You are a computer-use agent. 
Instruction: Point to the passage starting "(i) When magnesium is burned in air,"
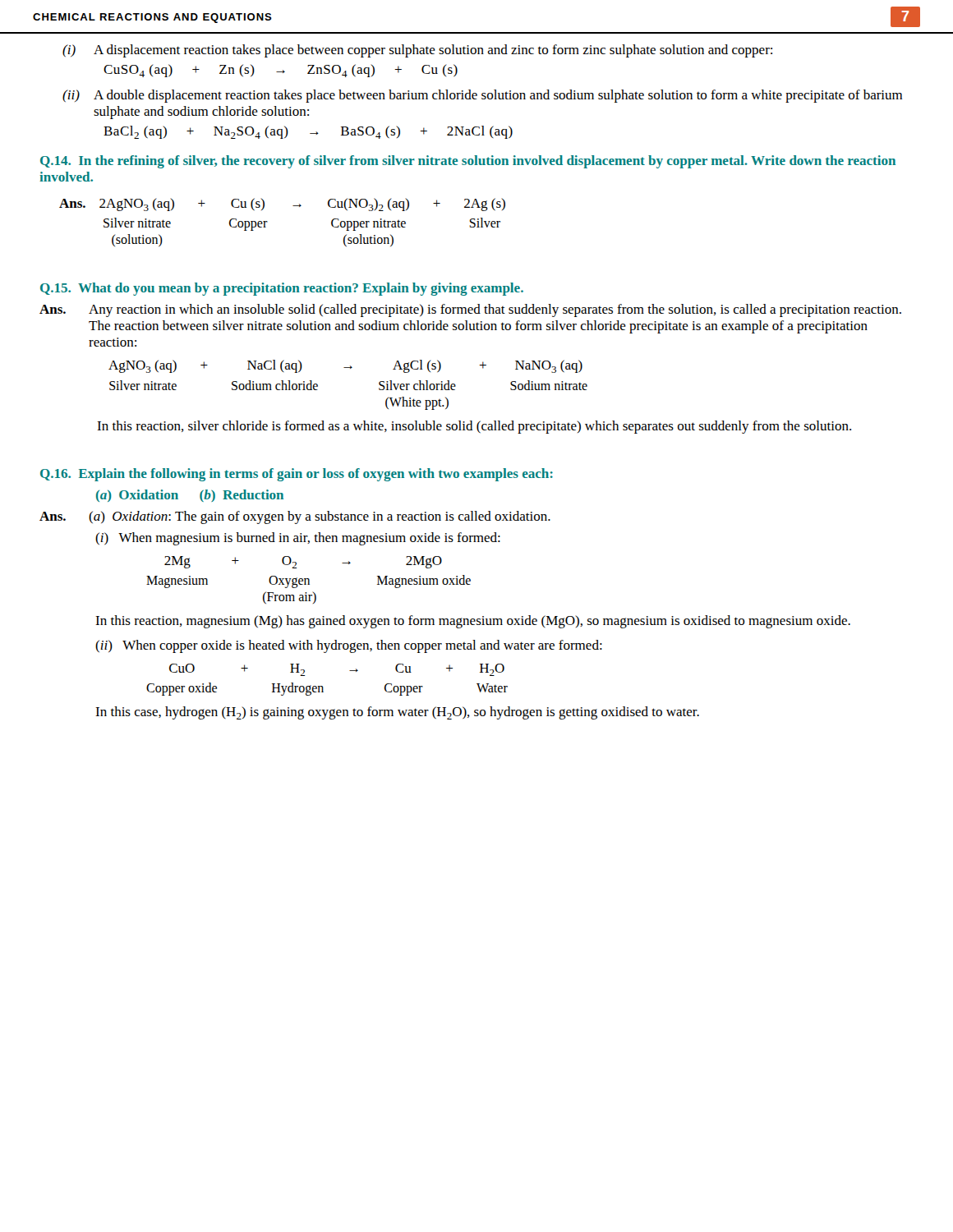pos(298,537)
